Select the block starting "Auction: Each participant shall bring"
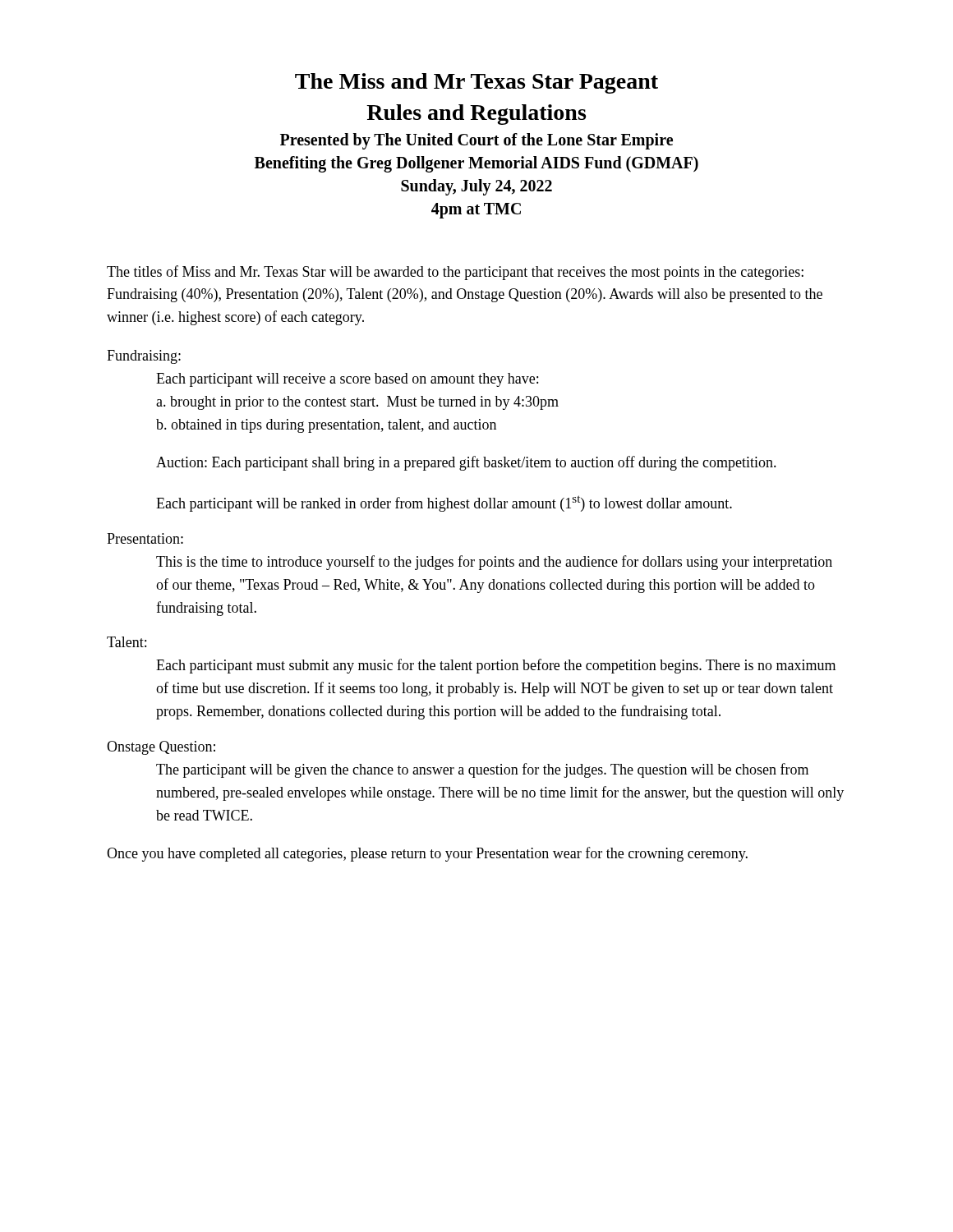 coord(466,462)
